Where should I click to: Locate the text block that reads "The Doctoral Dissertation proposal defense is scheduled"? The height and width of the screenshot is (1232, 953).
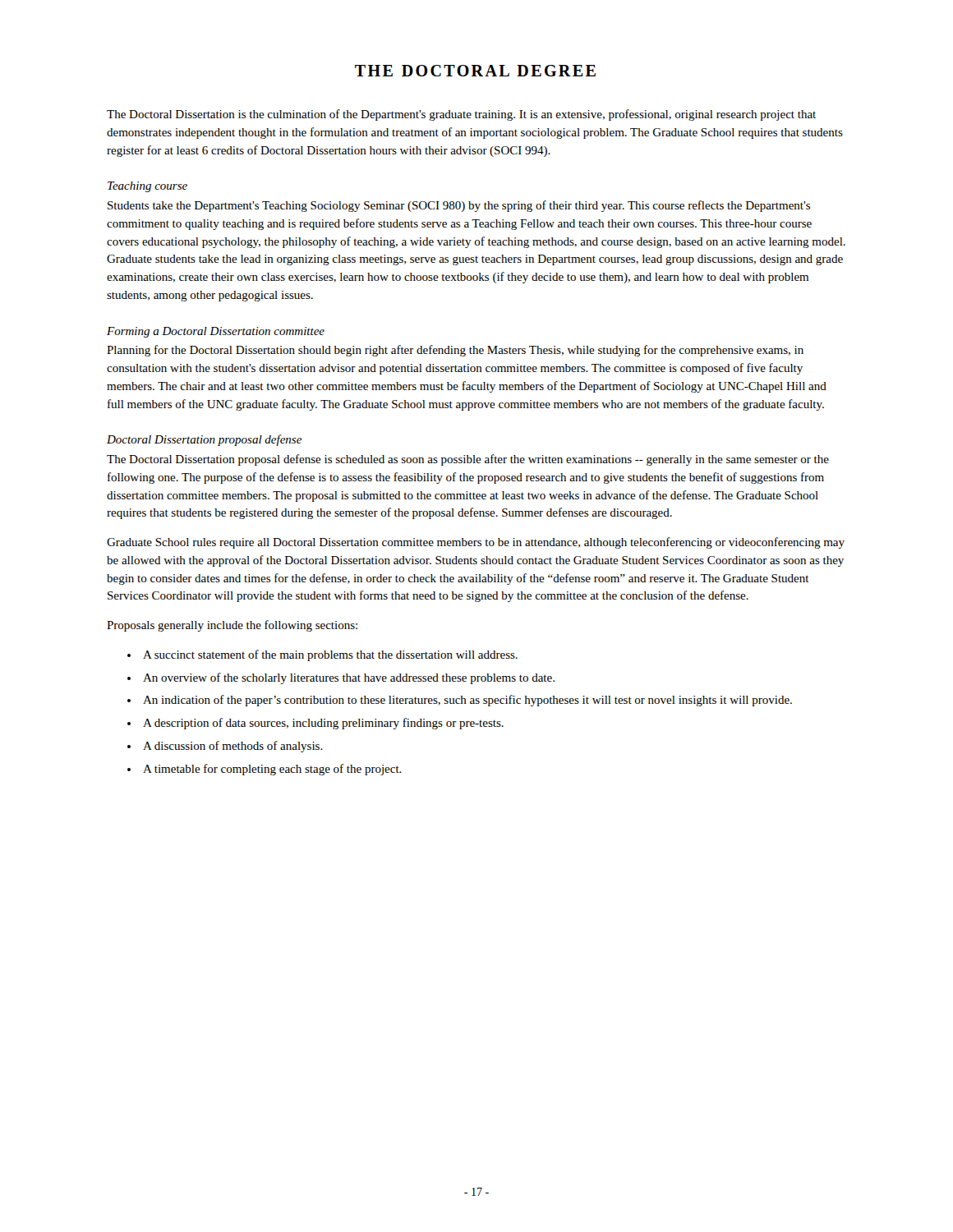tap(476, 487)
